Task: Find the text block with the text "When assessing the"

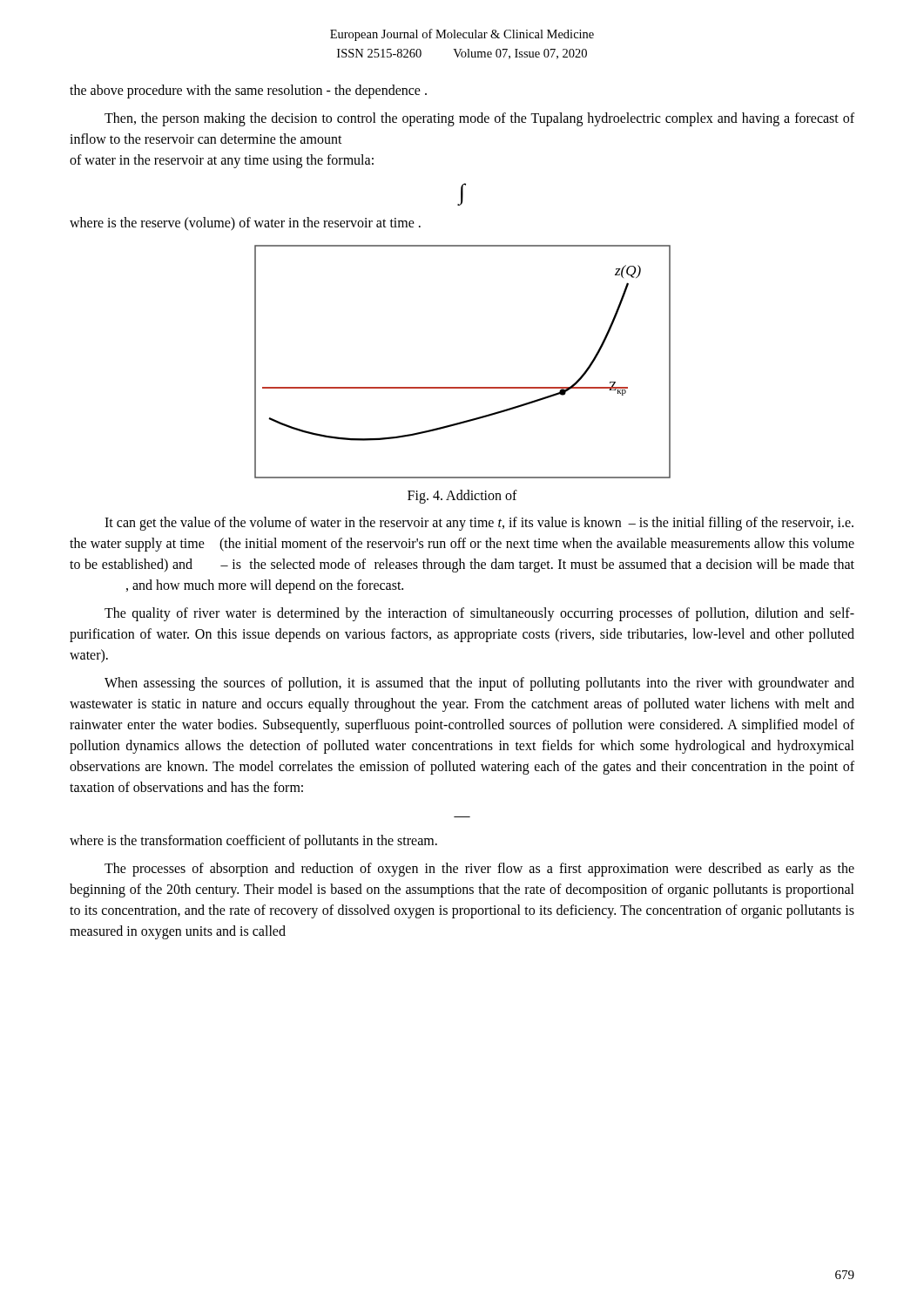Action: (462, 735)
